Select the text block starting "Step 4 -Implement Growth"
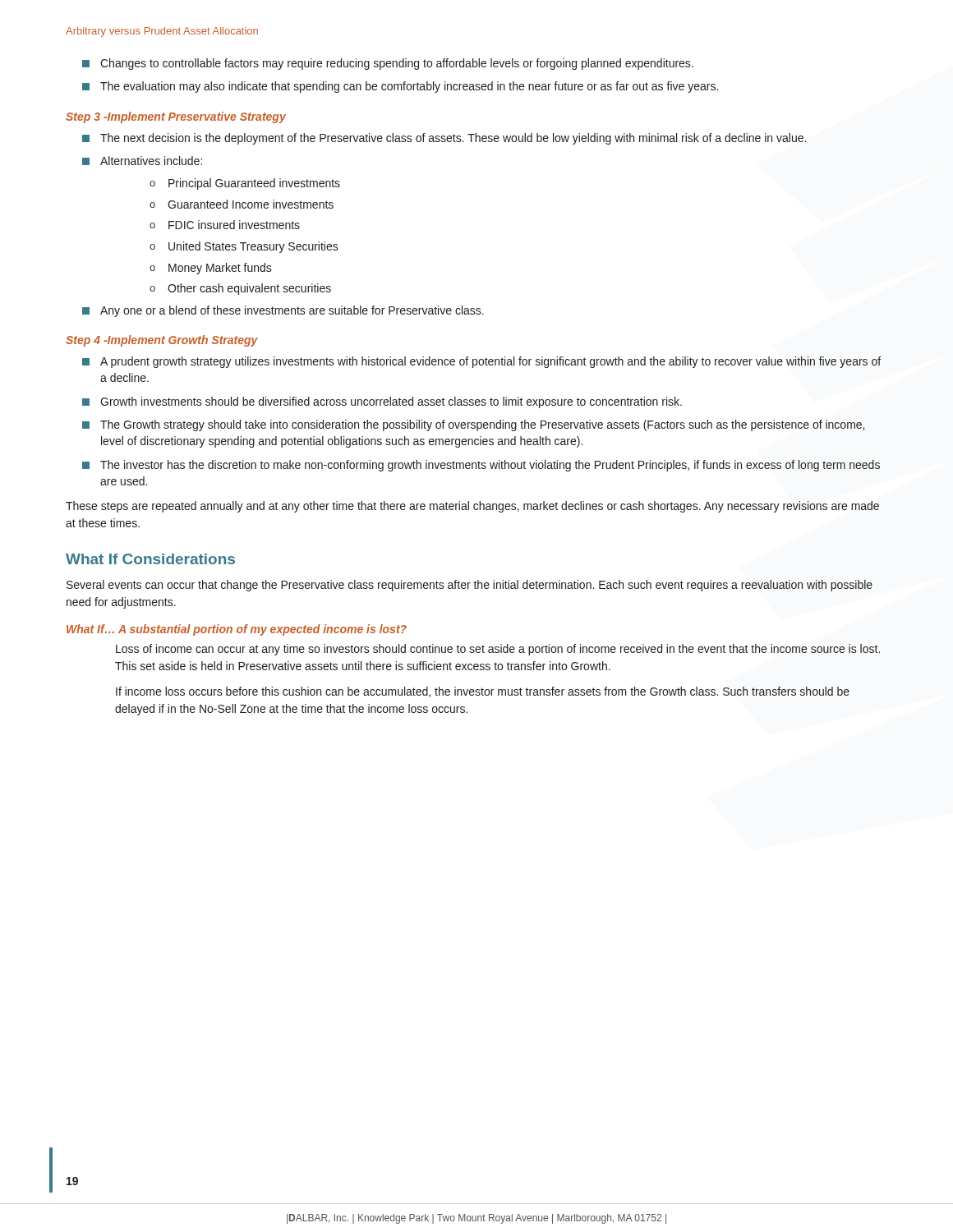953x1232 pixels. pos(162,340)
